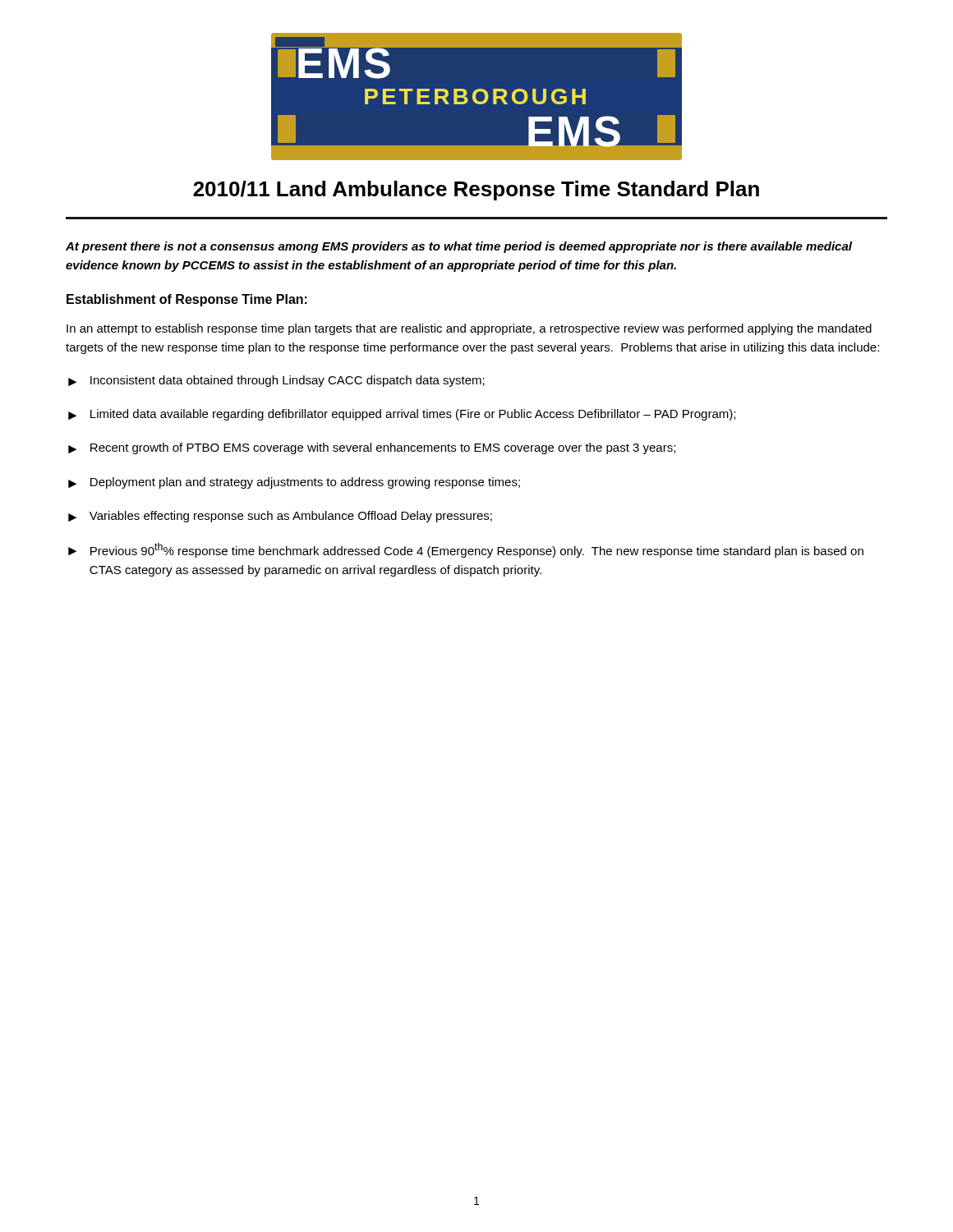Find the text block that says "At present there is not a consensus among"

(459, 255)
